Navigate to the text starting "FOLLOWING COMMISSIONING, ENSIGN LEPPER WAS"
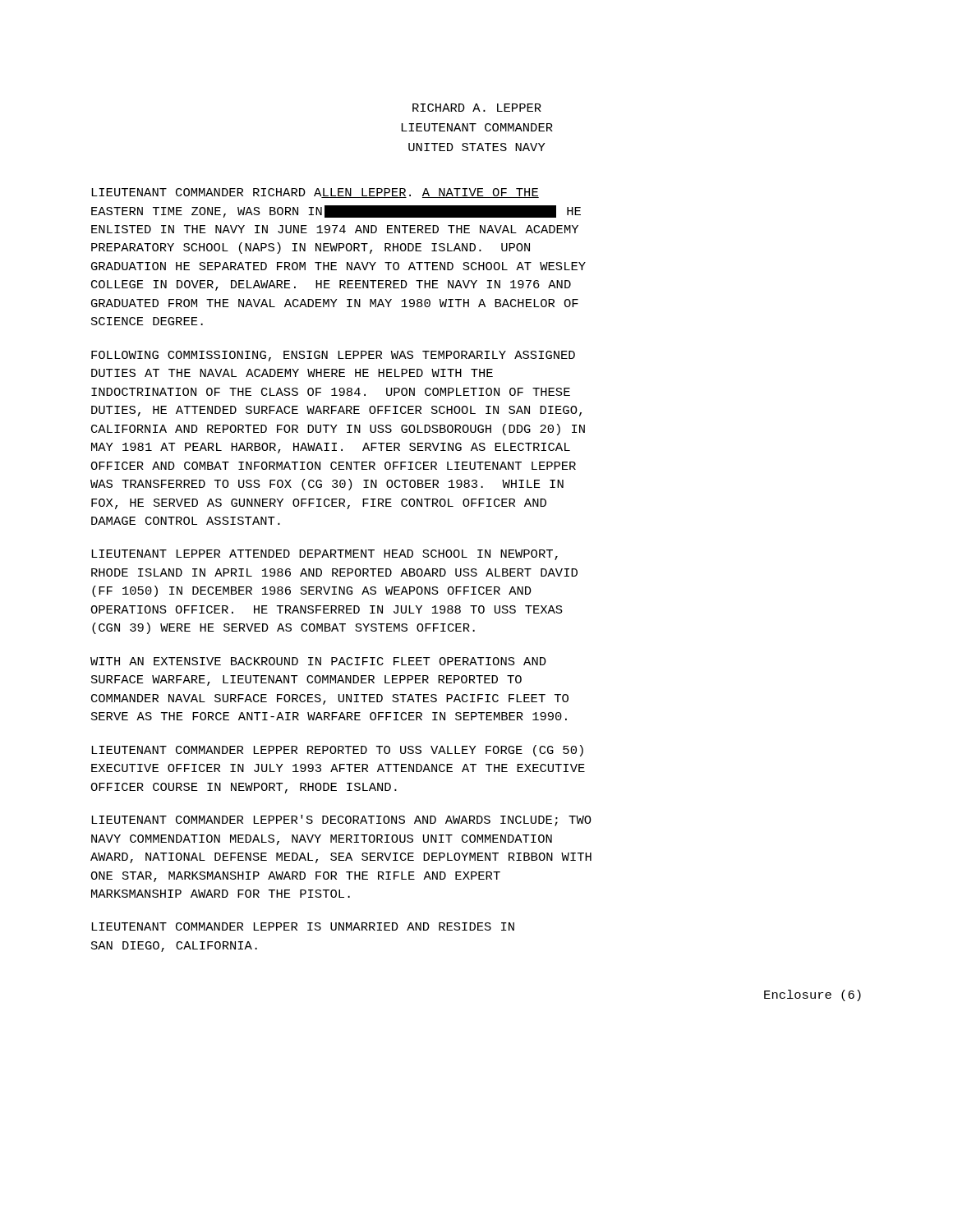Screen dimensions: 1232x953 point(338,438)
